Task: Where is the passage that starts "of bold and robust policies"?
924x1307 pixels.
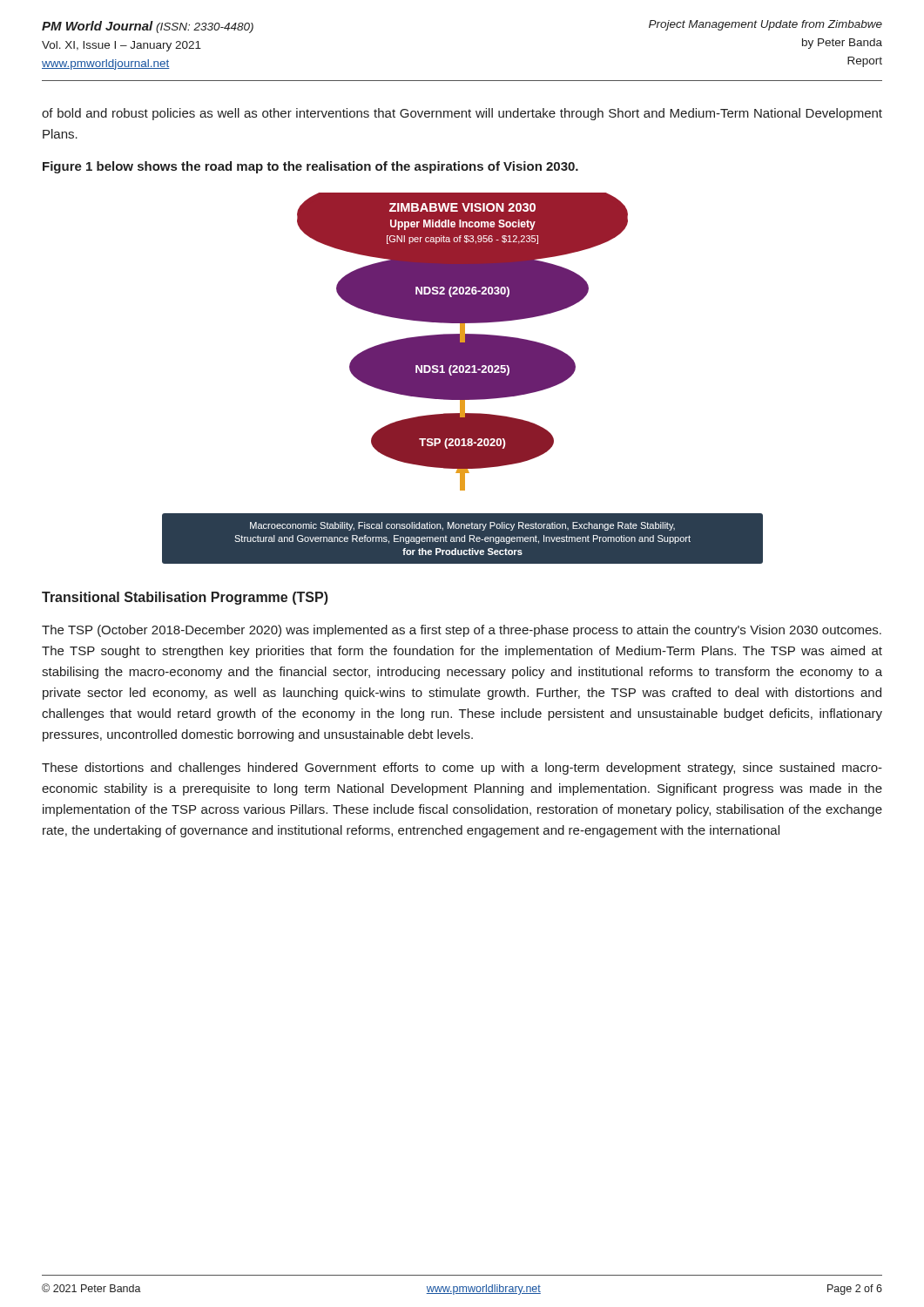Action: pyautogui.click(x=462, y=123)
